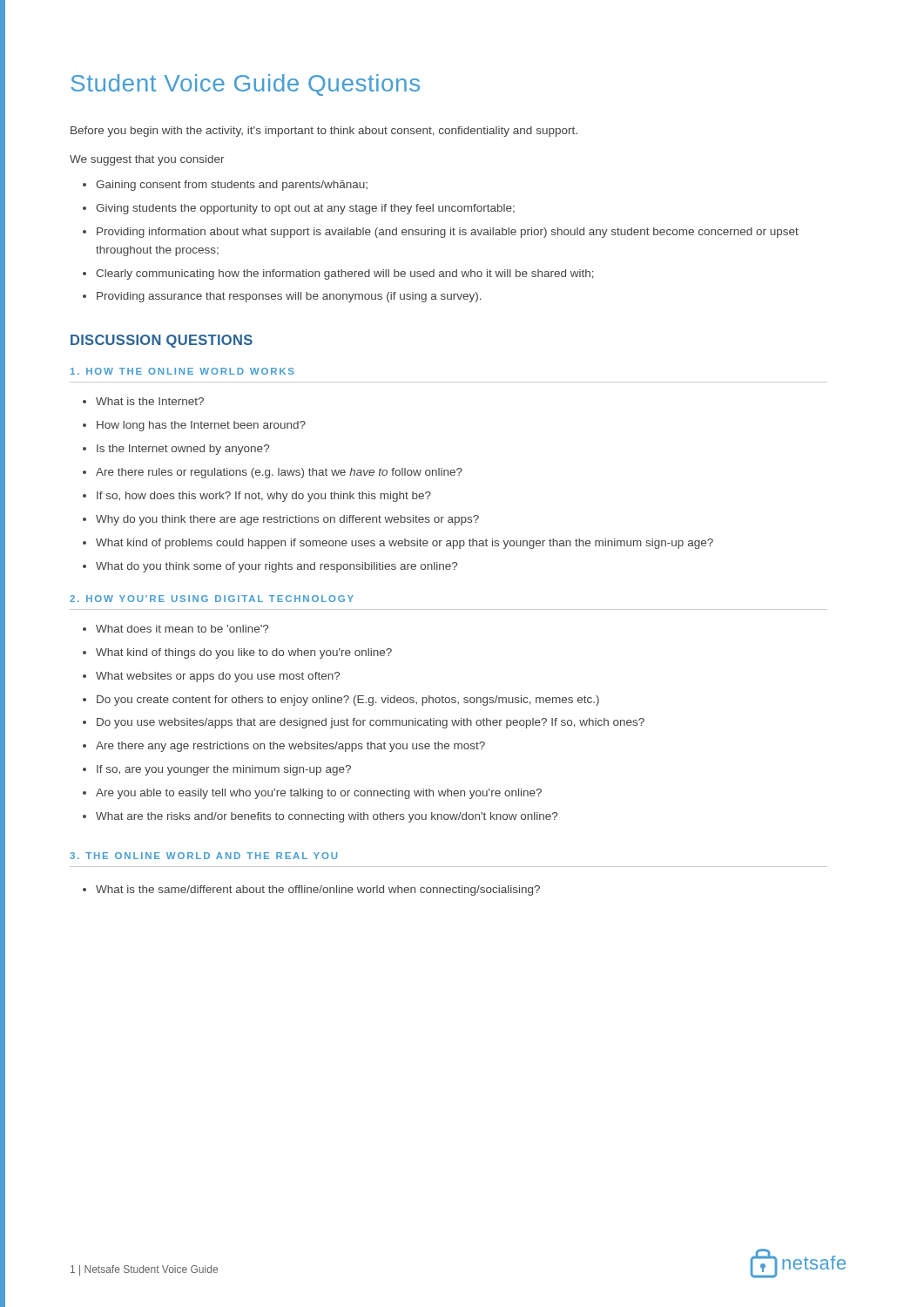
Task: Click on the region starting "Why do you think there are age restrictions"
Action: tap(288, 519)
